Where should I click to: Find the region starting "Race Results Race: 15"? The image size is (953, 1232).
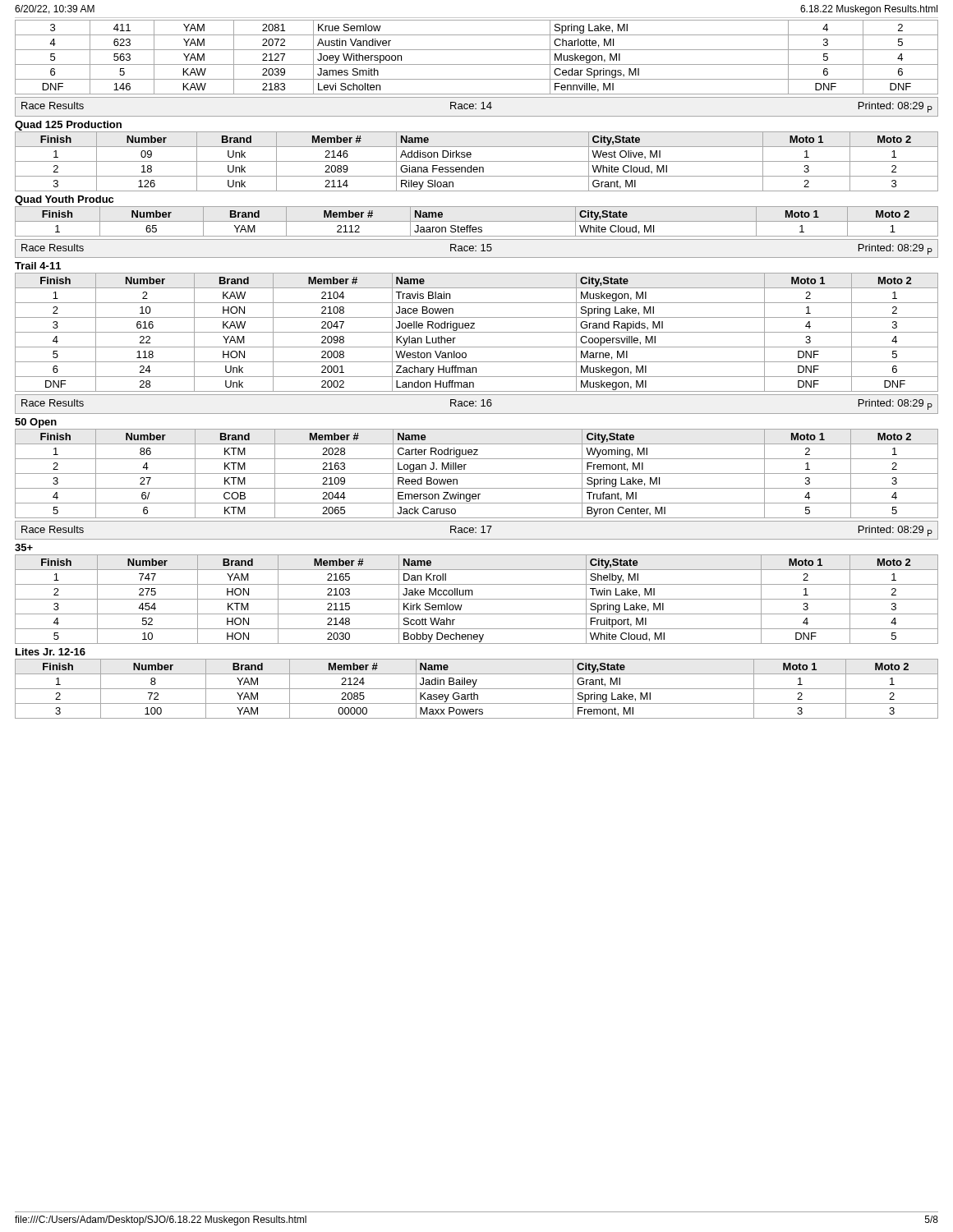tap(476, 248)
